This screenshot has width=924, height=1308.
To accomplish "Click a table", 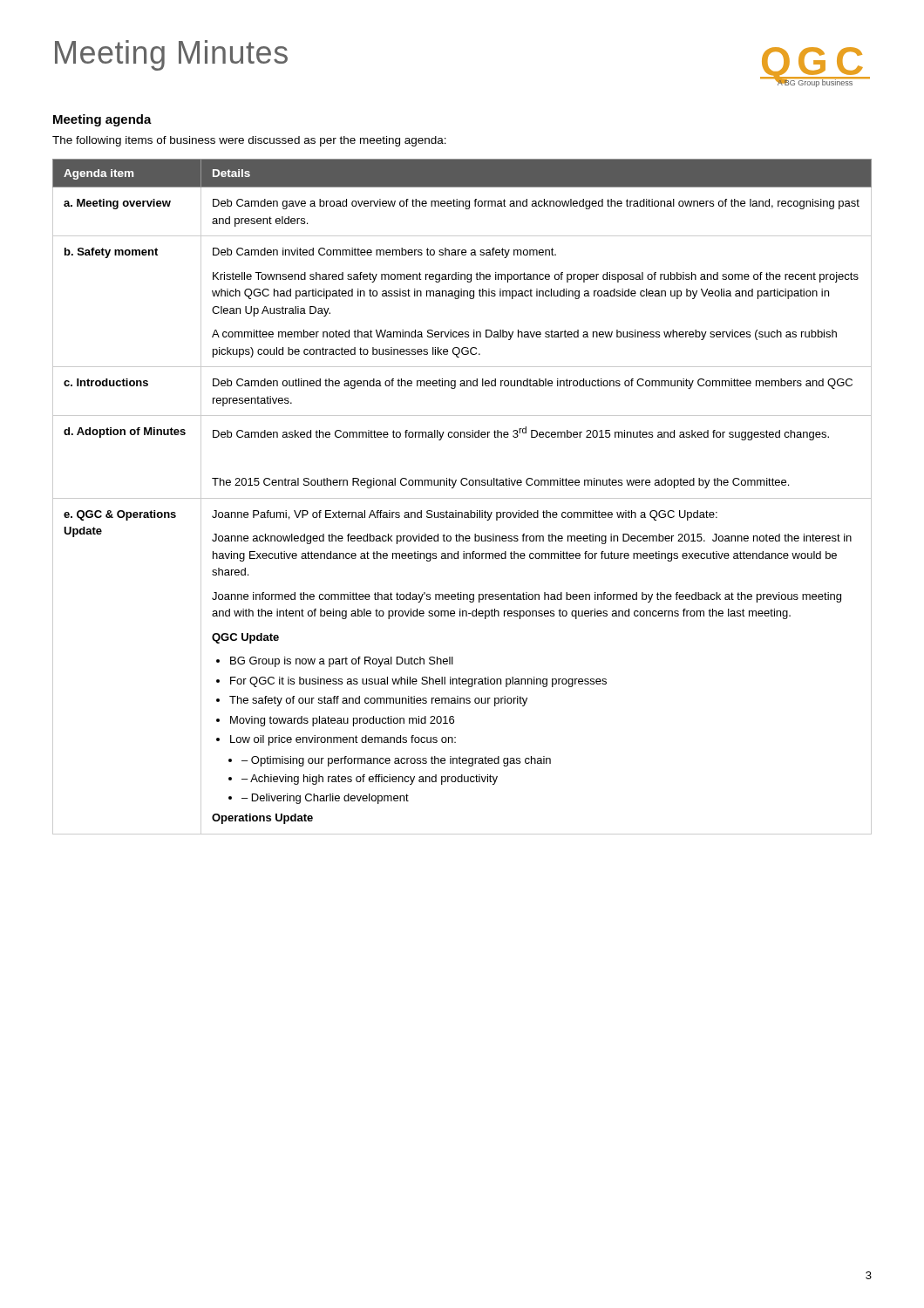I will pyautogui.click(x=462, y=497).
